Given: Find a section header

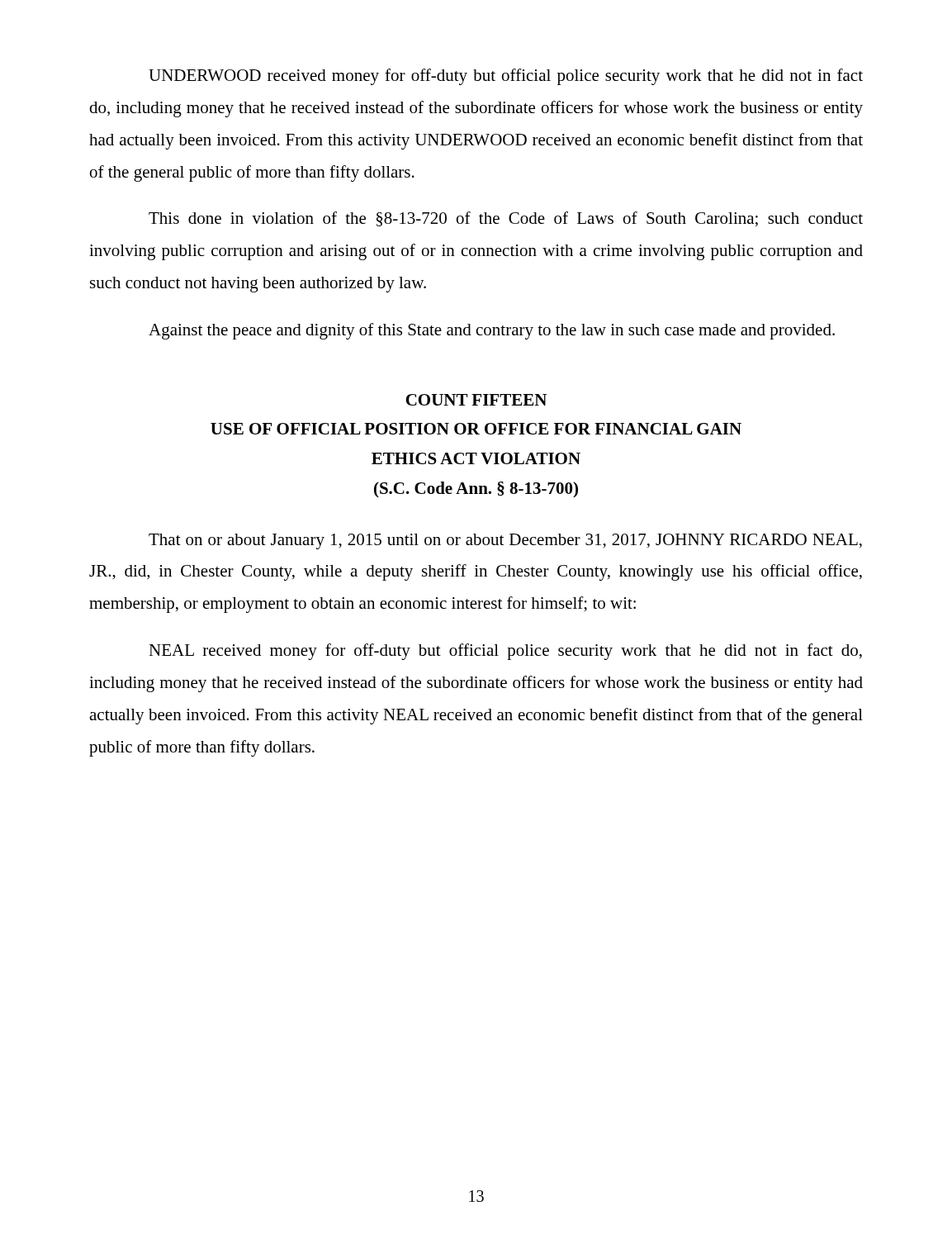Looking at the screenshot, I should 476,444.
